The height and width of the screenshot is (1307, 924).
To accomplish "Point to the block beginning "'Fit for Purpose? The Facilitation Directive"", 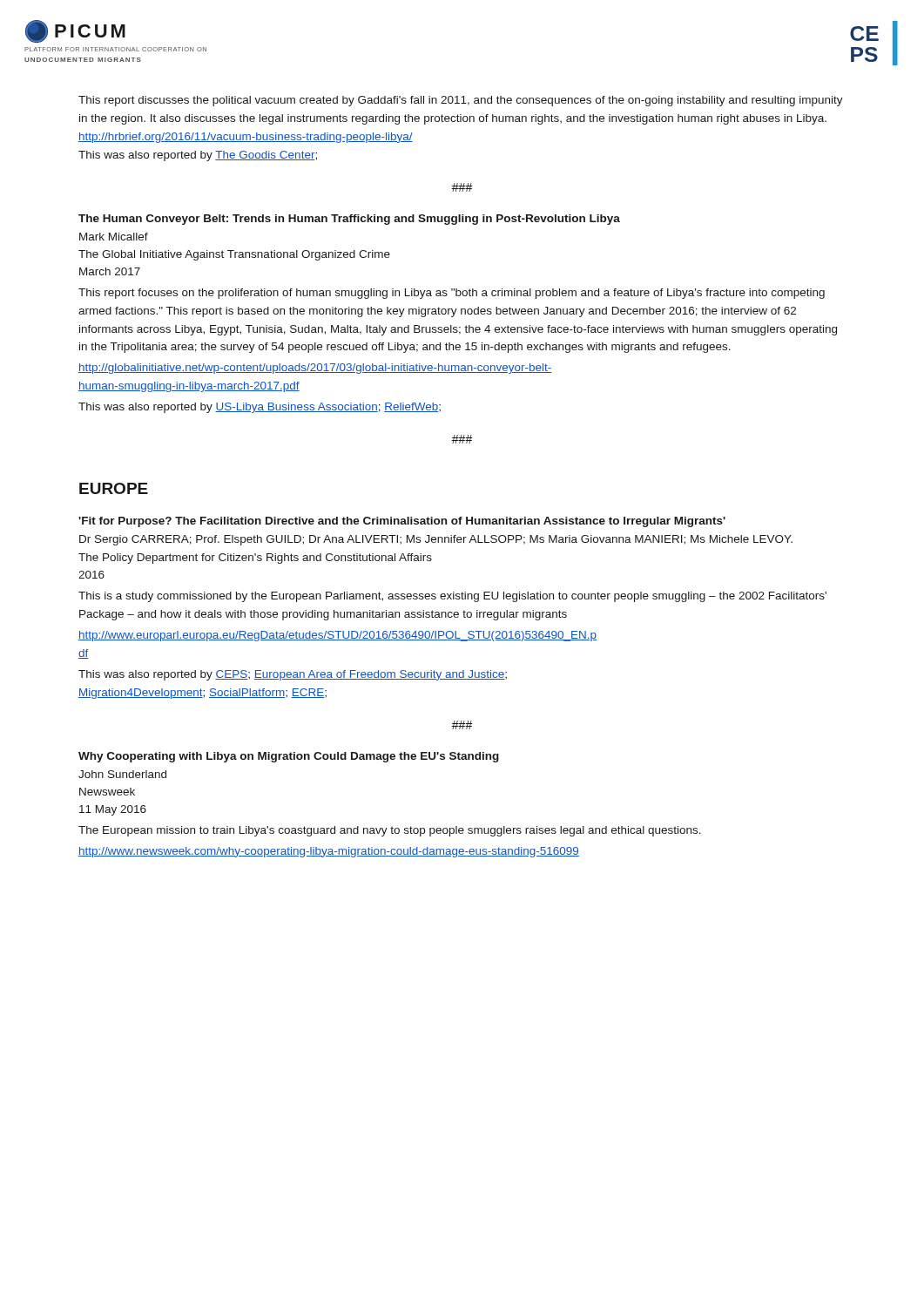I will (462, 607).
